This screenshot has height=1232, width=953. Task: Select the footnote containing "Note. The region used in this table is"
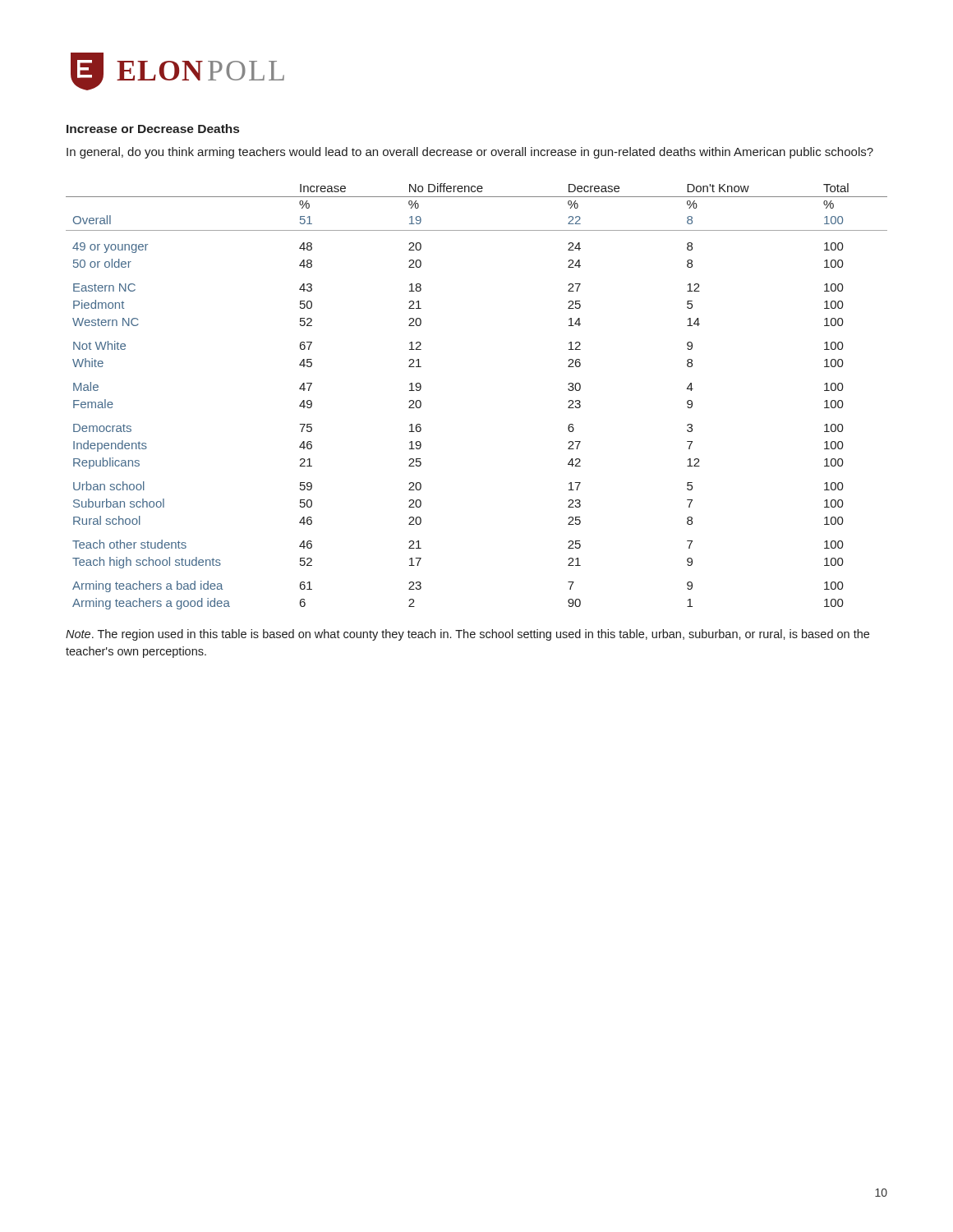468,642
